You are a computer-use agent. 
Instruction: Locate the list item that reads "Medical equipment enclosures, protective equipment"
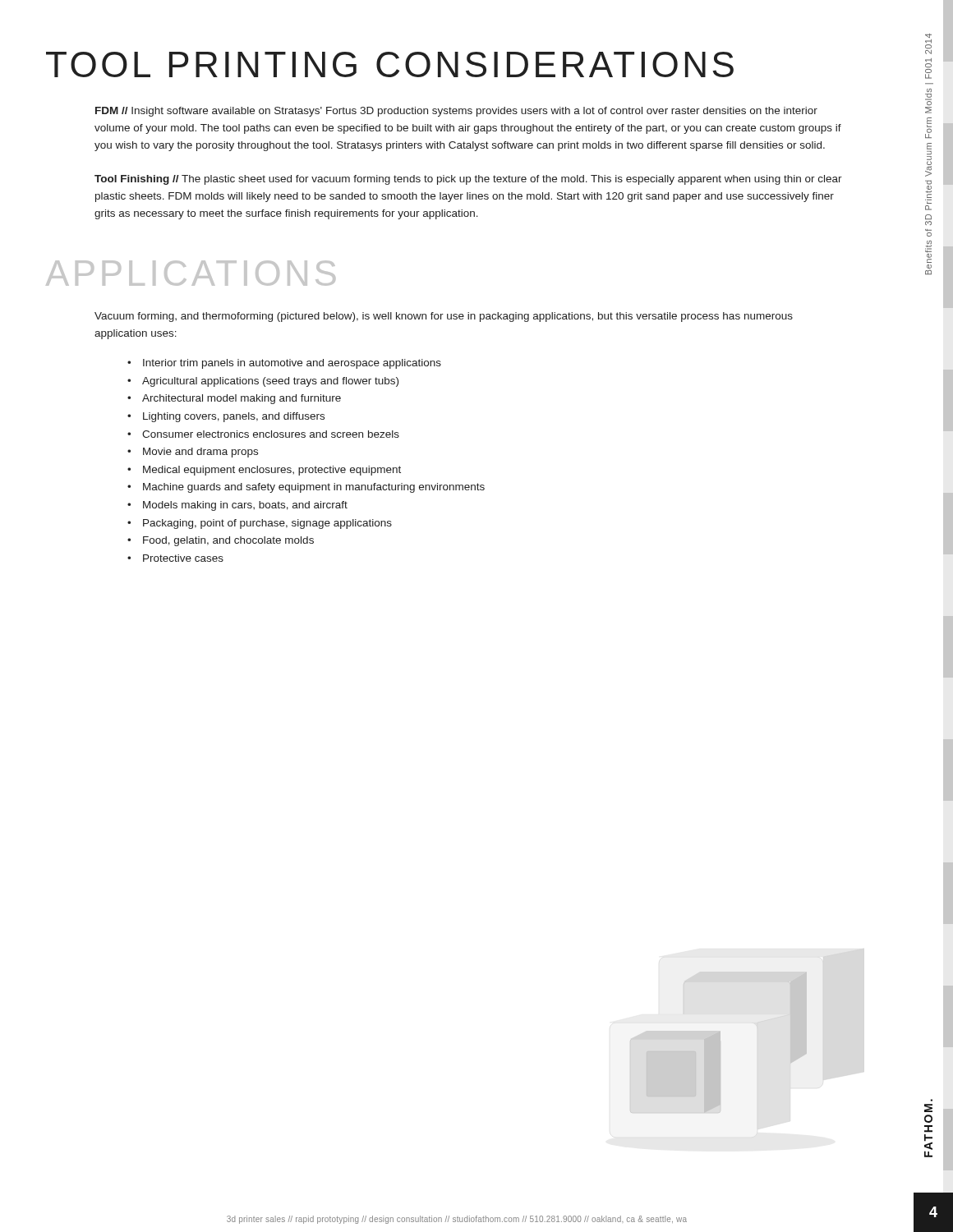click(272, 469)
